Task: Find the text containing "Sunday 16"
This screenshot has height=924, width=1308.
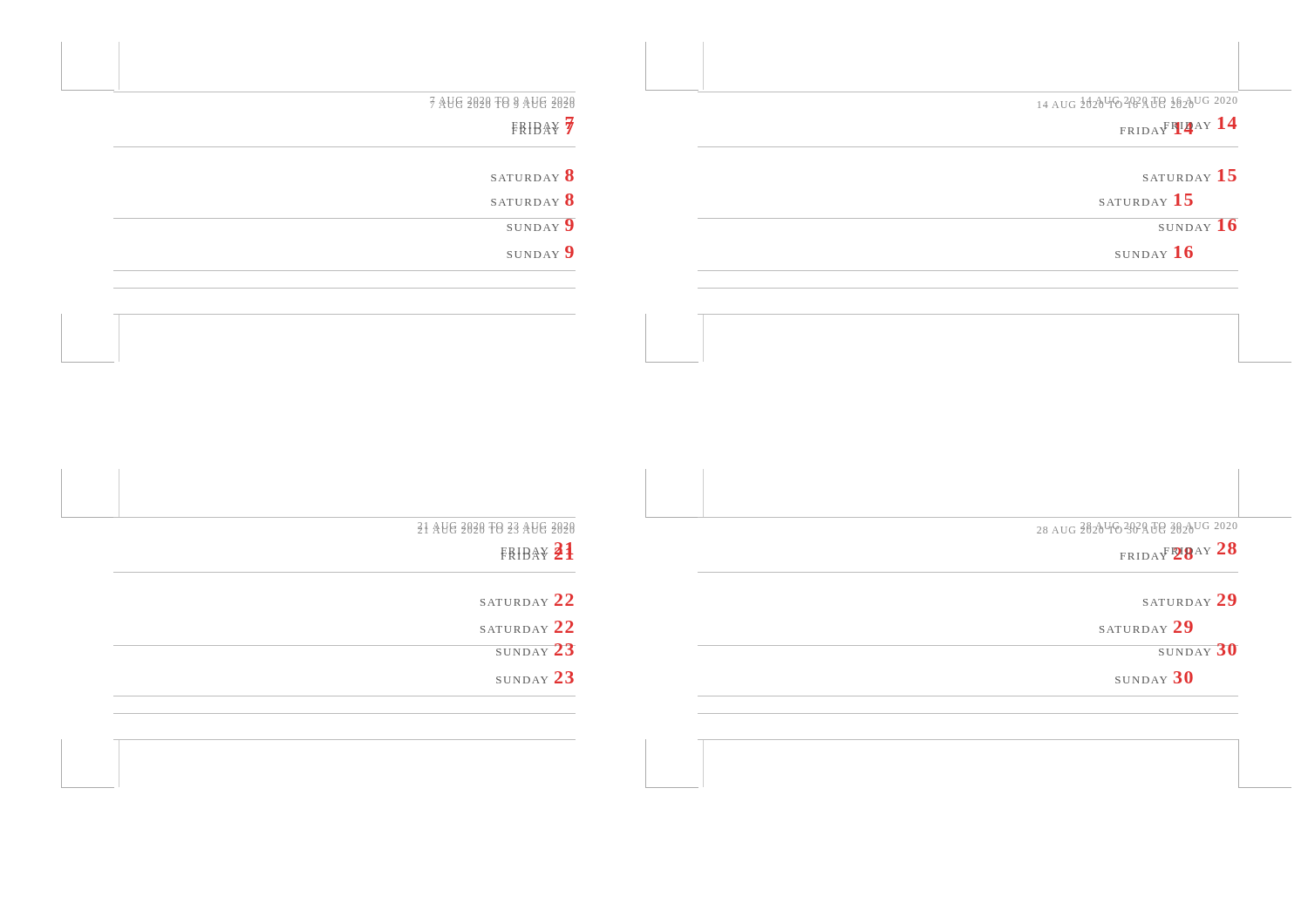Action: tap(1198, 224)
